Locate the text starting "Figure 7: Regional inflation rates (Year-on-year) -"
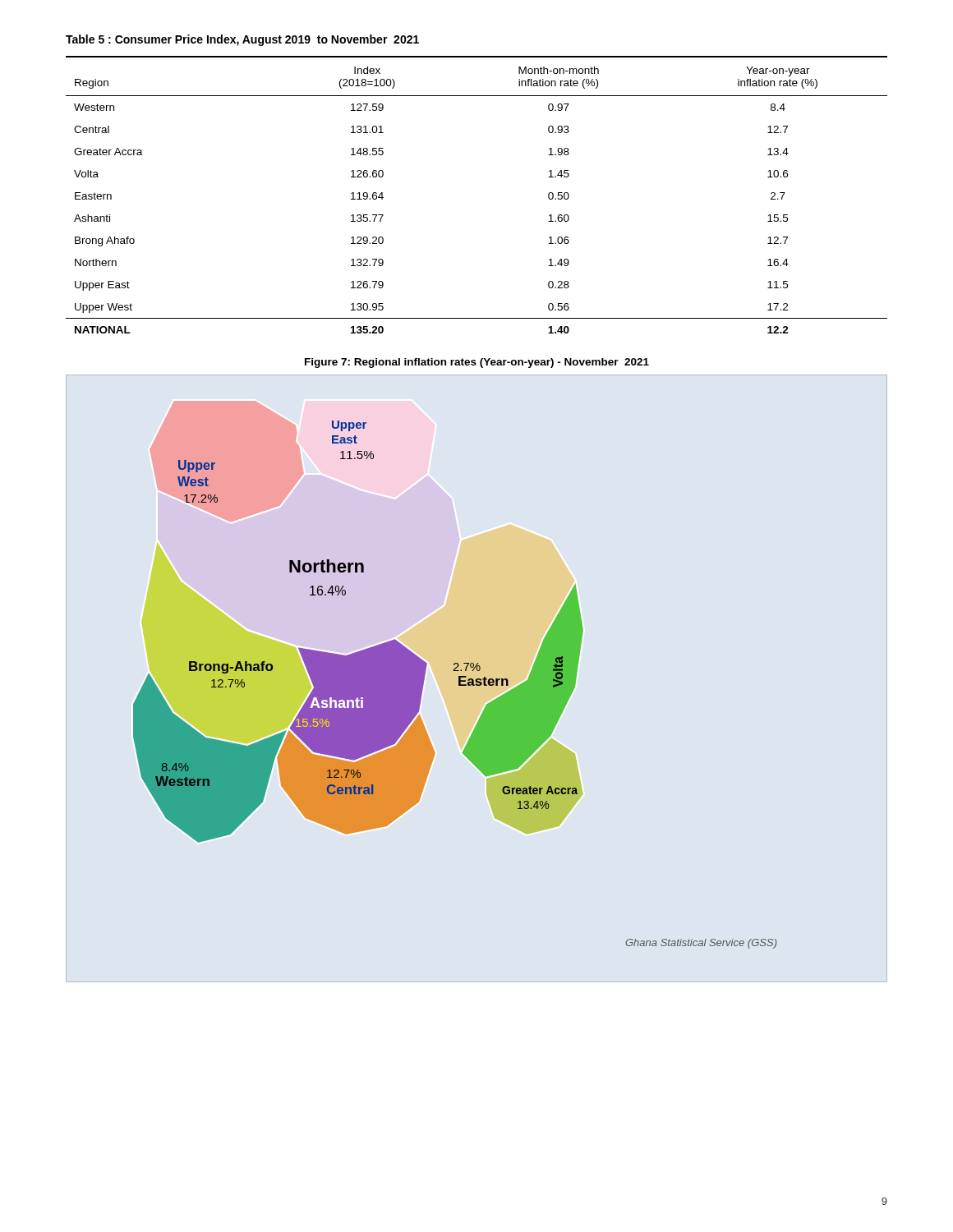 click(476, 362)
